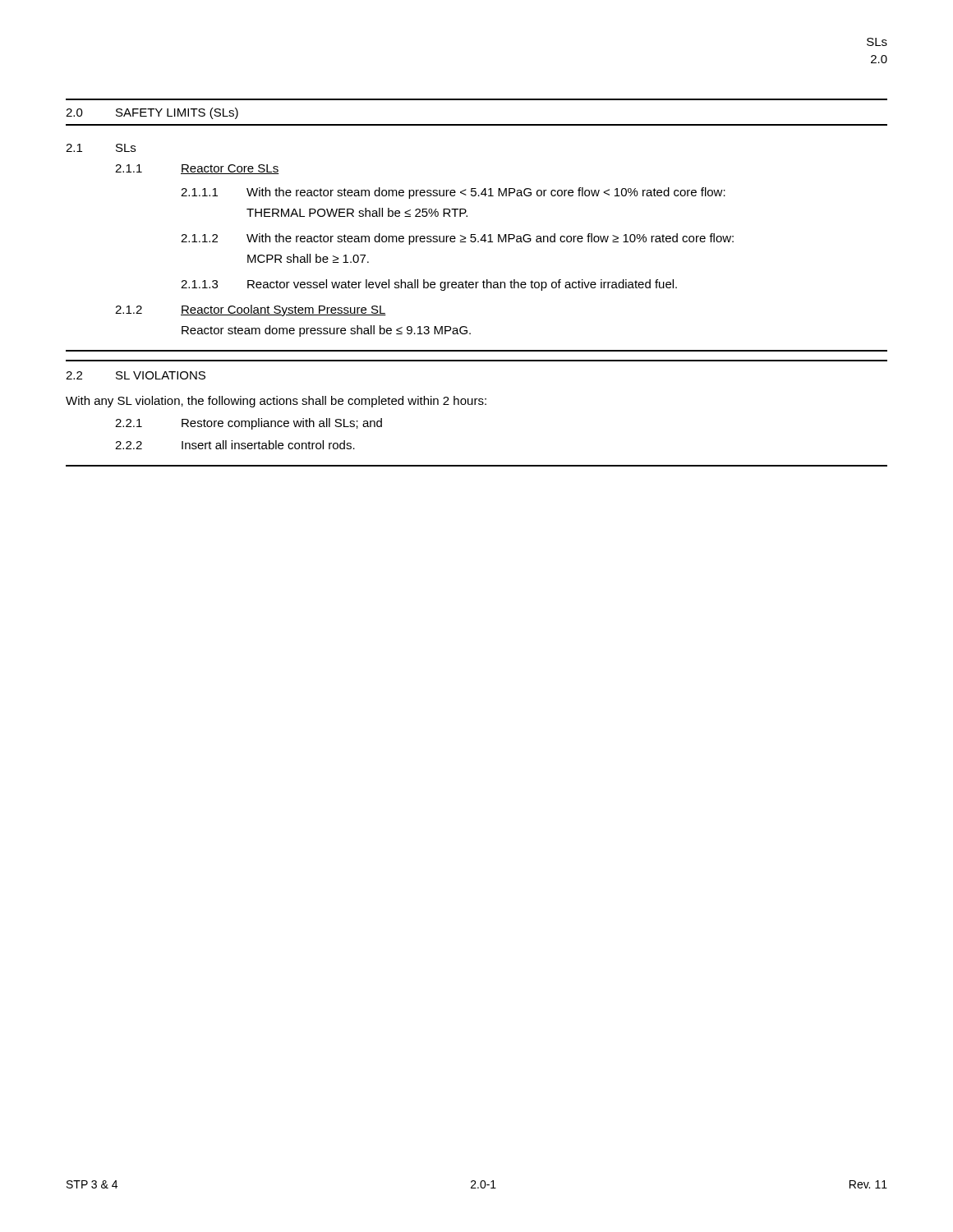Click on the list item containing "2.2.2 Insert all insertable control rods."
953x1232 pixels.
(x=235, y=445)
